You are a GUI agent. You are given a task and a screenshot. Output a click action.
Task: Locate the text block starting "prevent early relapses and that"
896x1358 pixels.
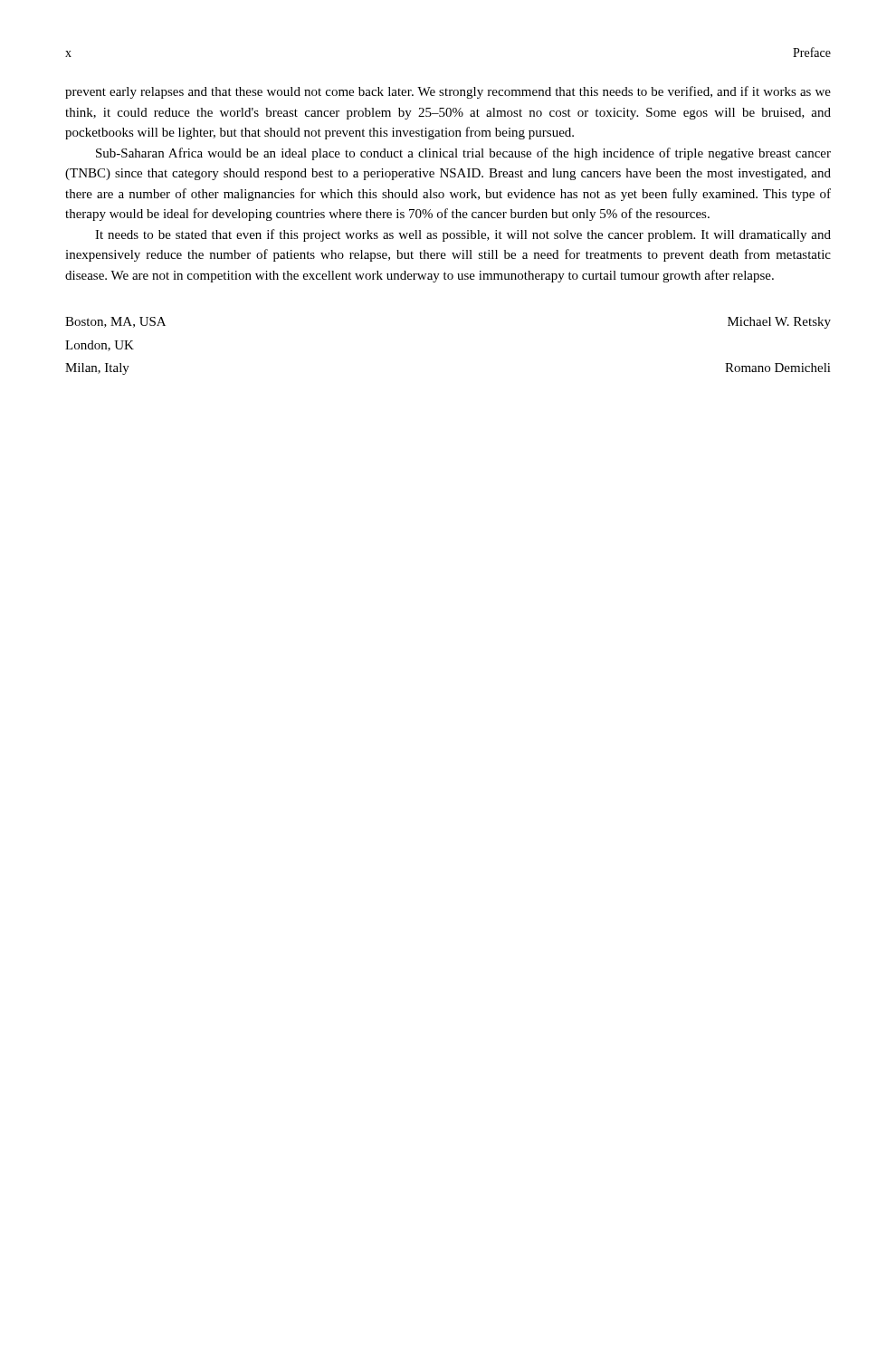click(448, 183)
